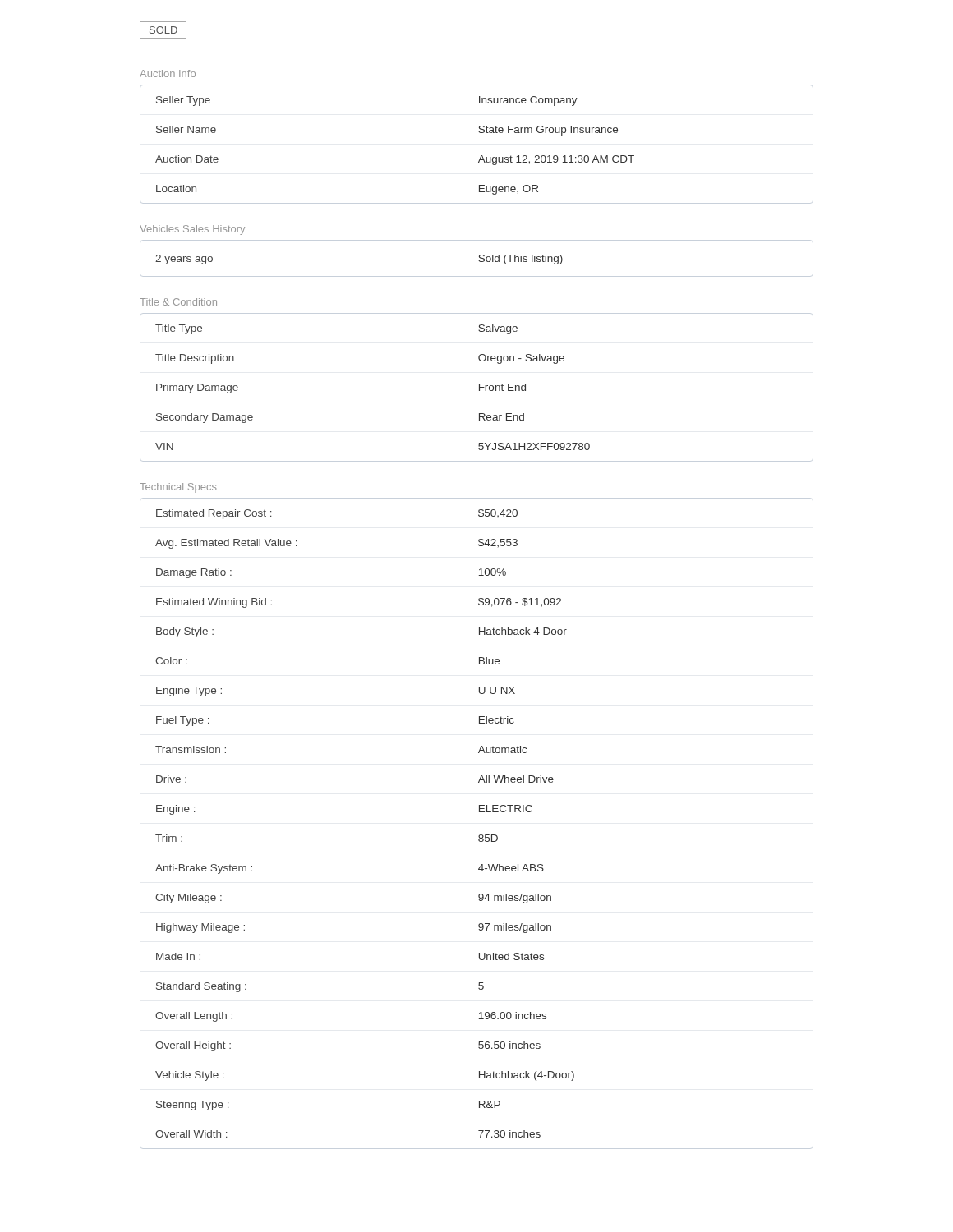Click on the table containing "$9,076 - $11,092"

click(x=476, y=823)
